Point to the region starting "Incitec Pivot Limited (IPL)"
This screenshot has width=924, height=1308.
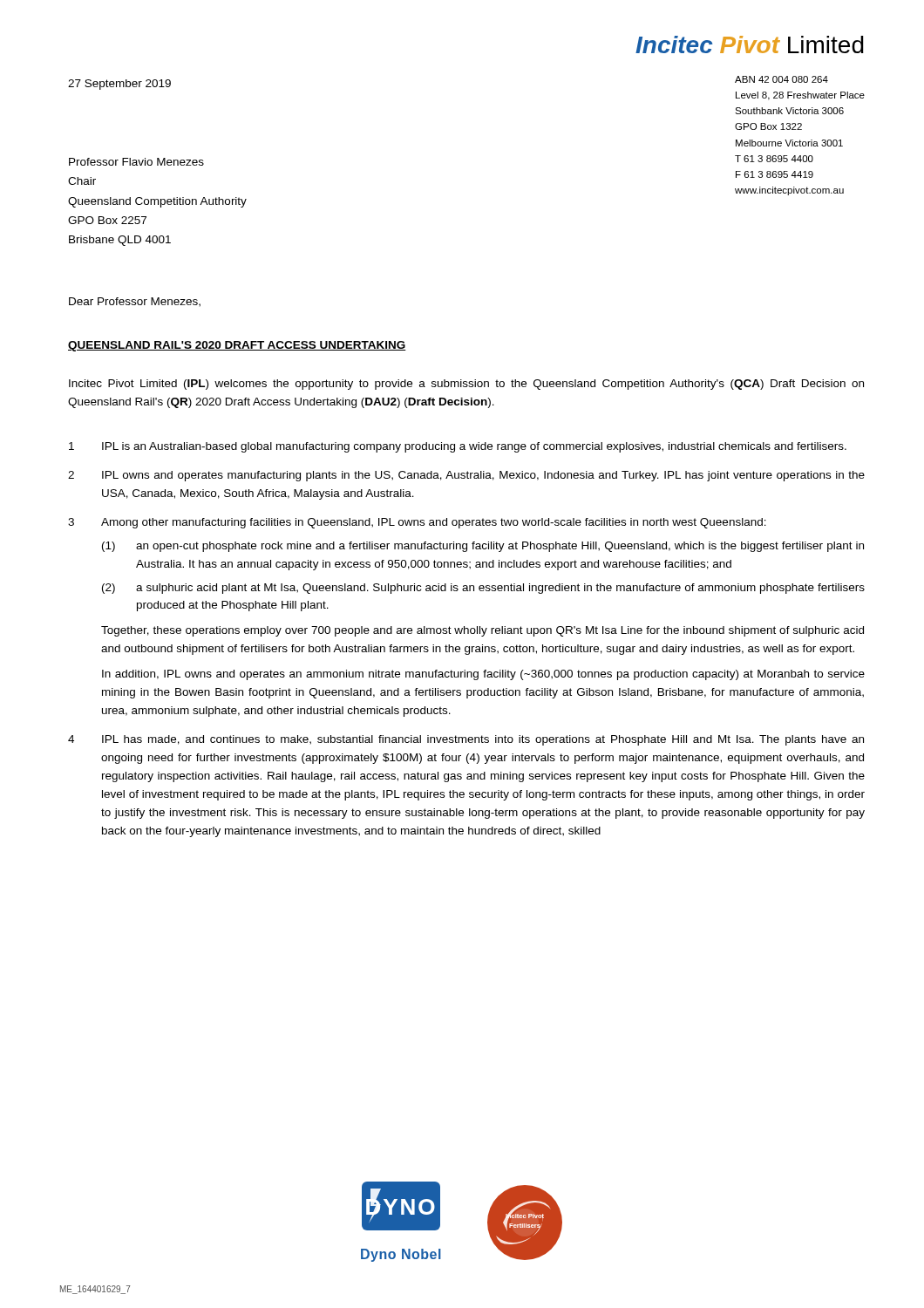click(x=466, y=392)
